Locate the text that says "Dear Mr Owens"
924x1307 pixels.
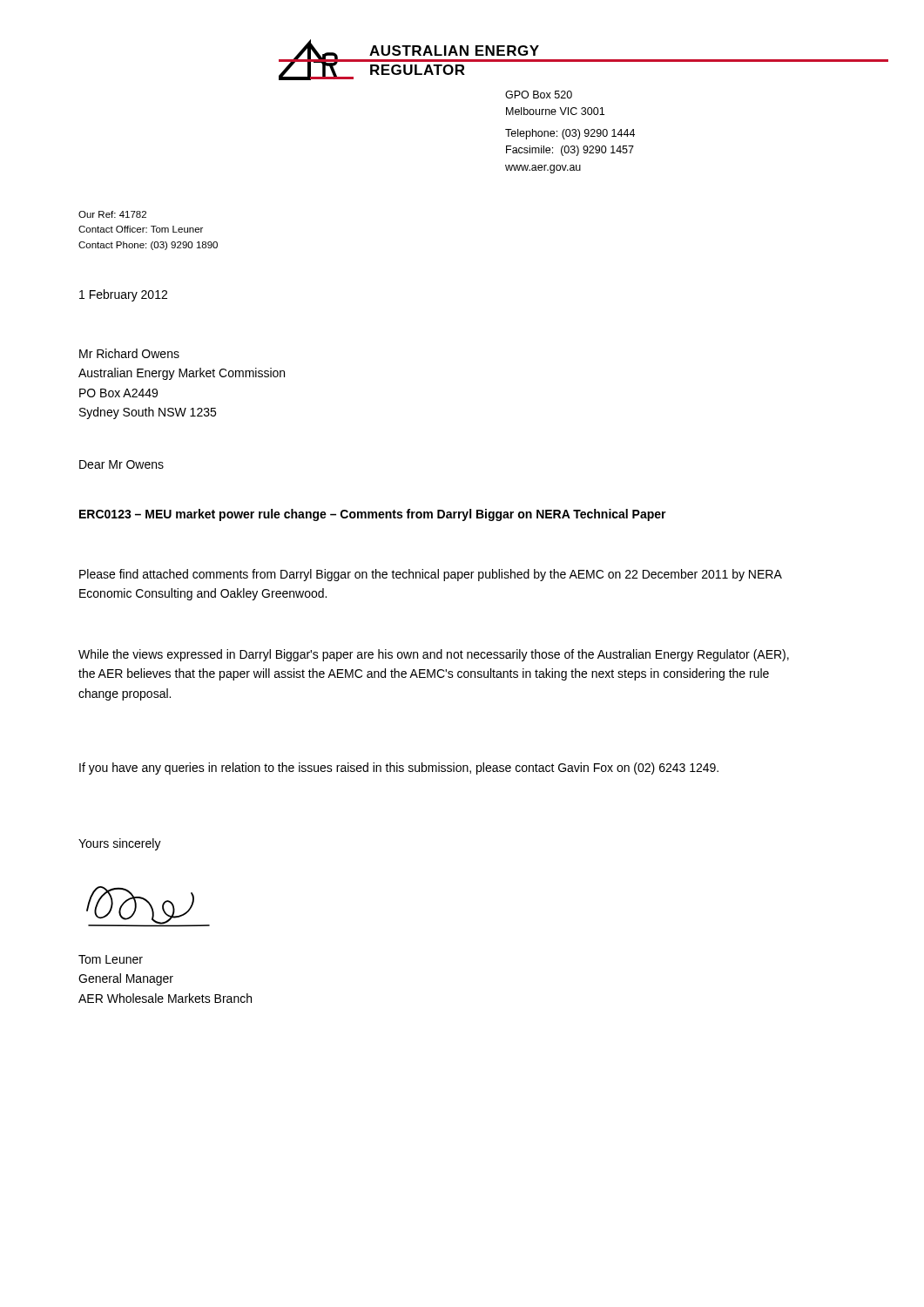121,464
